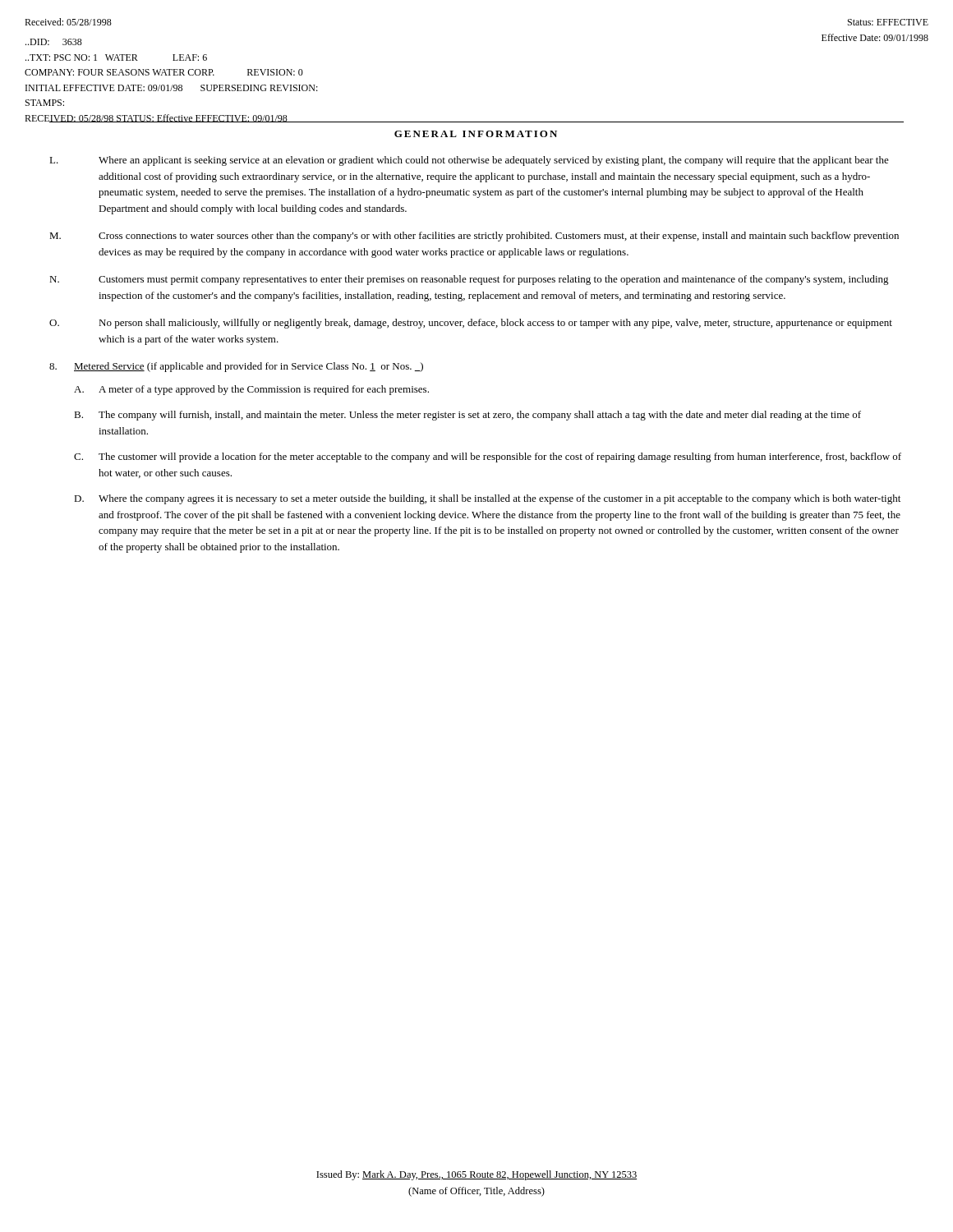Select the list item with the text "N. Customers must permit"
The image size is (953, 1232).
(x=476, y=287)
